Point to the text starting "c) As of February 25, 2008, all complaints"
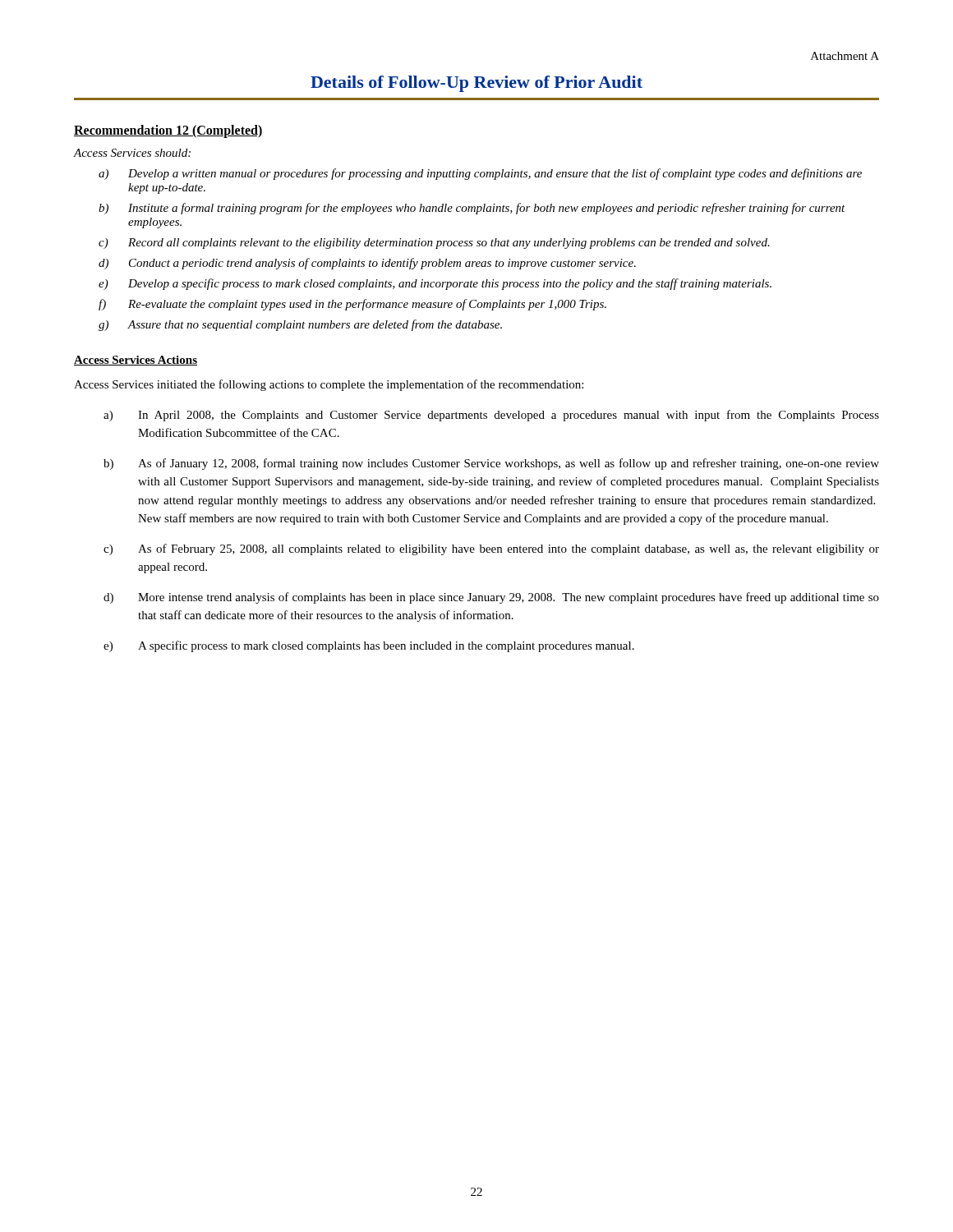 (x=476, y=558)
